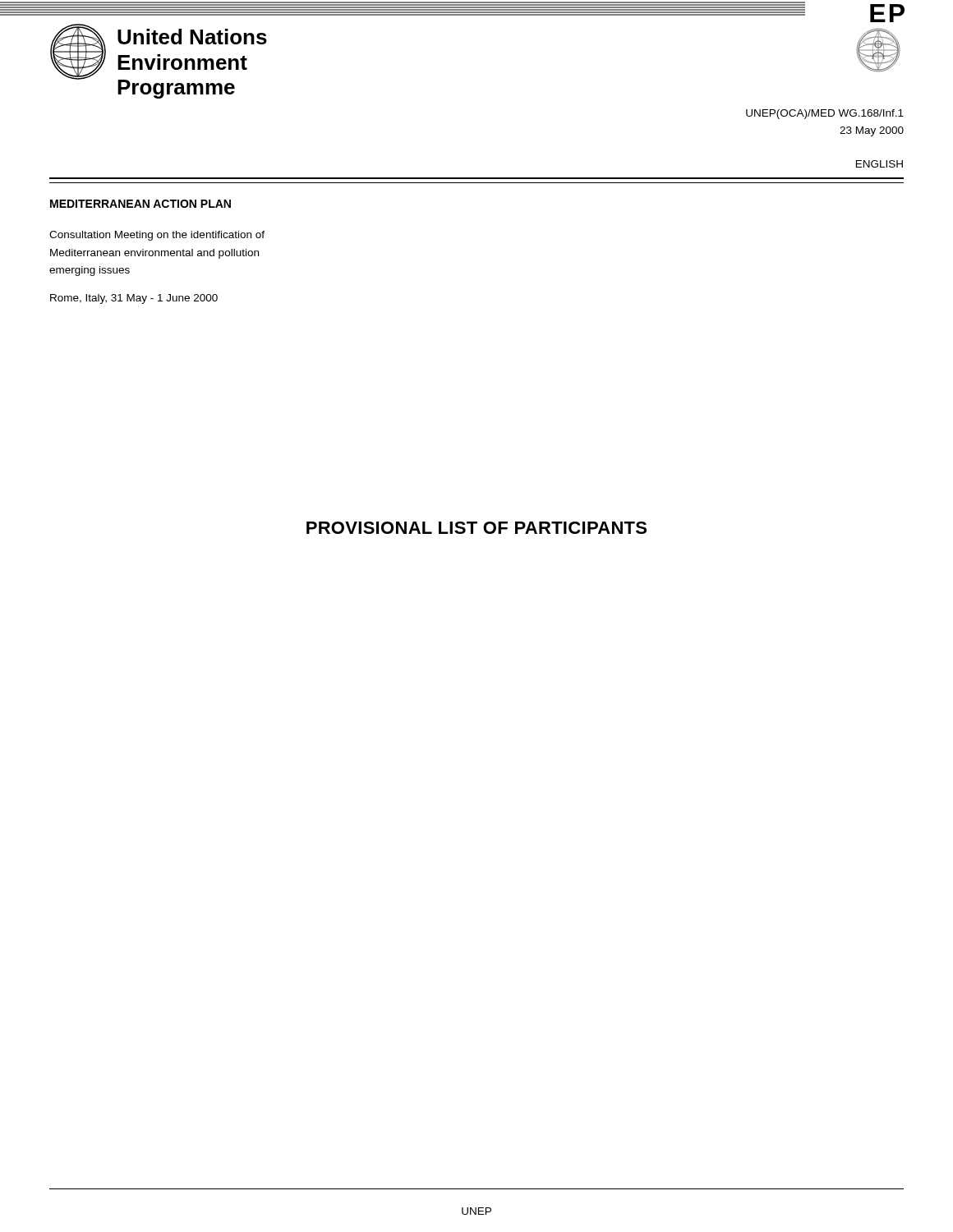Navigate to the text starting "PROVISIONAL LIST OF PARTICIPANTS"
953x1232 pixels.
click(476, 528)
